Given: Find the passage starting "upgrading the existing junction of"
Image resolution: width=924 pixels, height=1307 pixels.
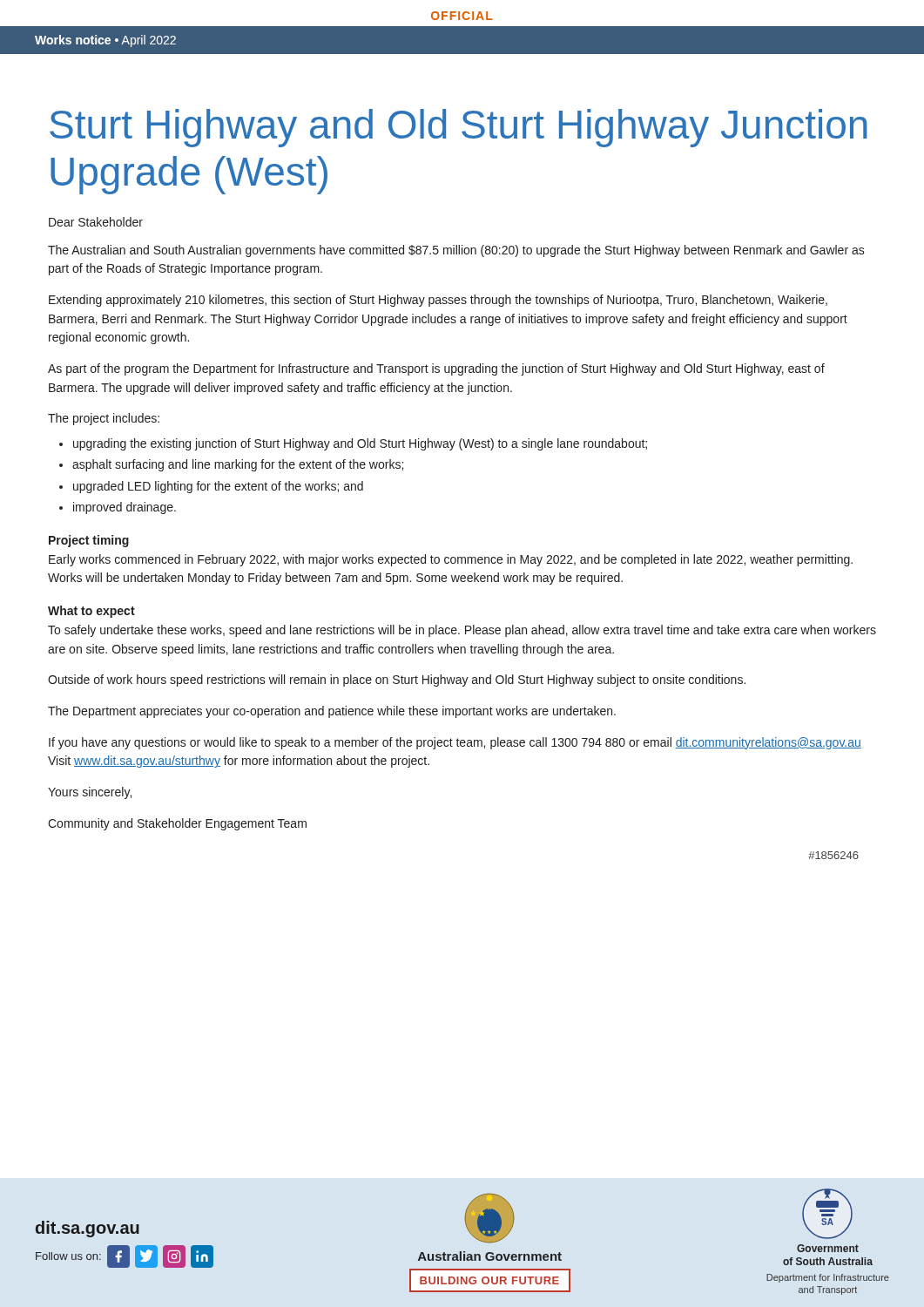Looking at the screenshot, I should (x=360, y=444).
